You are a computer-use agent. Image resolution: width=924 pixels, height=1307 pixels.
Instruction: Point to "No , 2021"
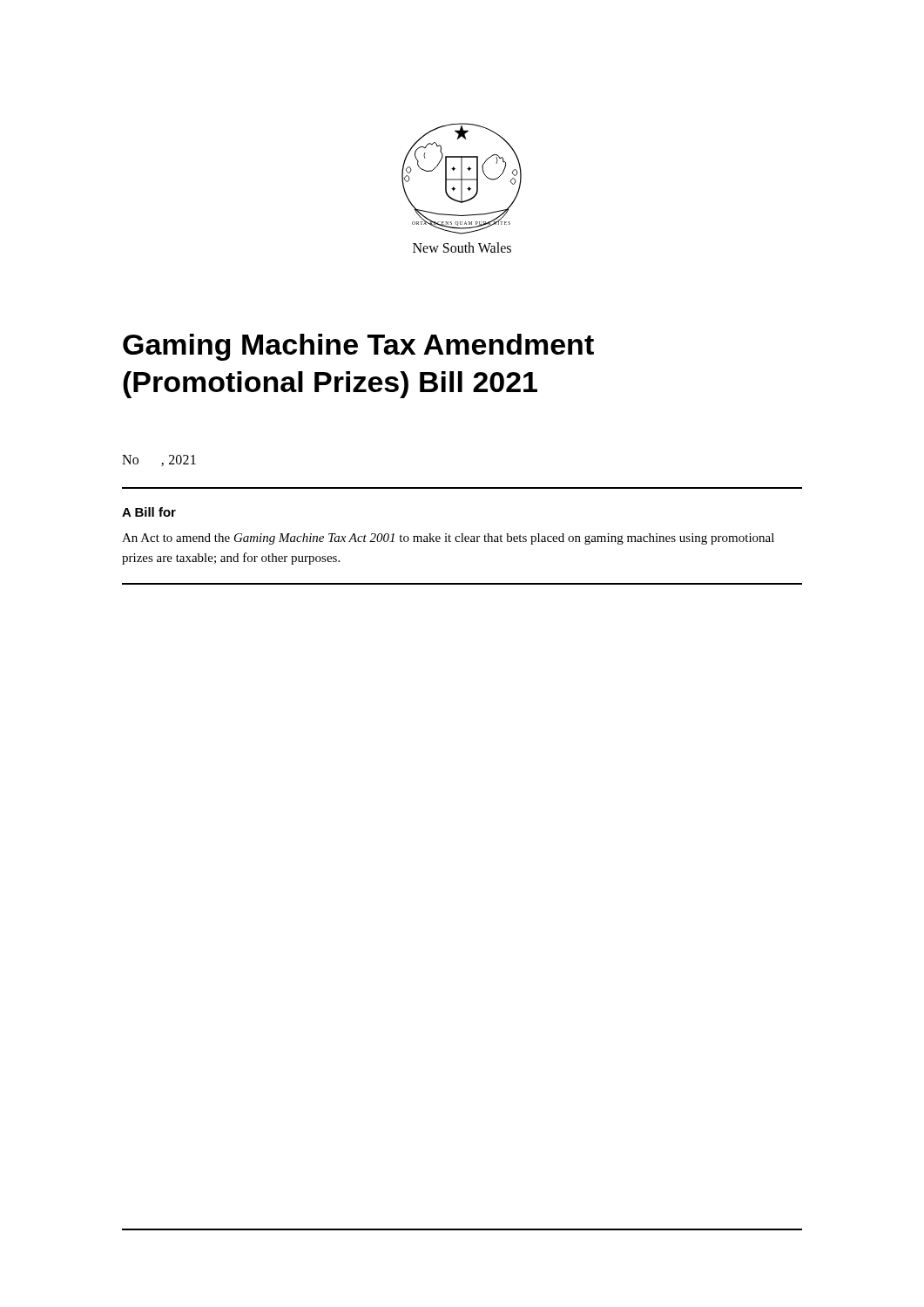159,460
